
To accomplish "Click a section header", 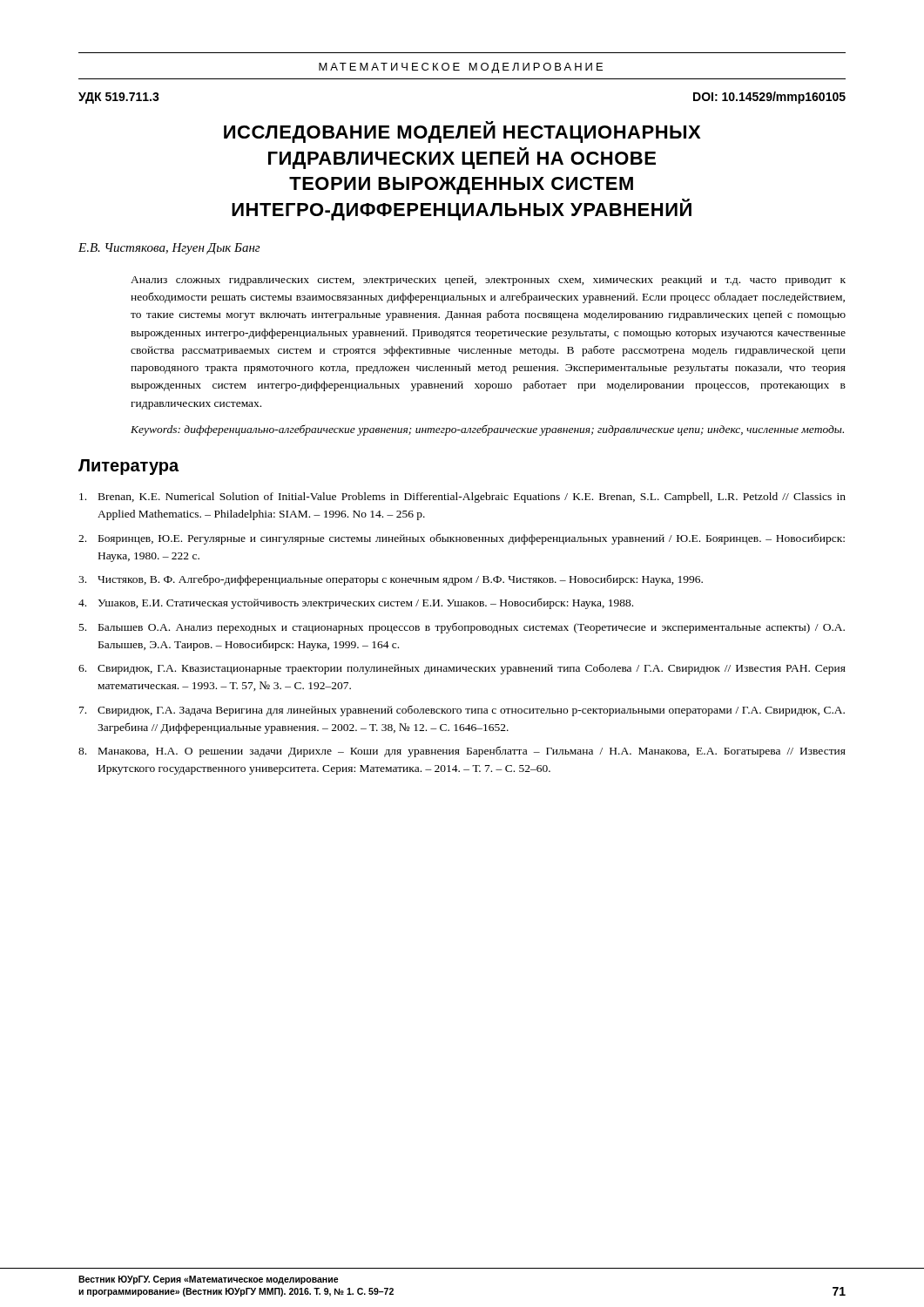I will [128, 465].
